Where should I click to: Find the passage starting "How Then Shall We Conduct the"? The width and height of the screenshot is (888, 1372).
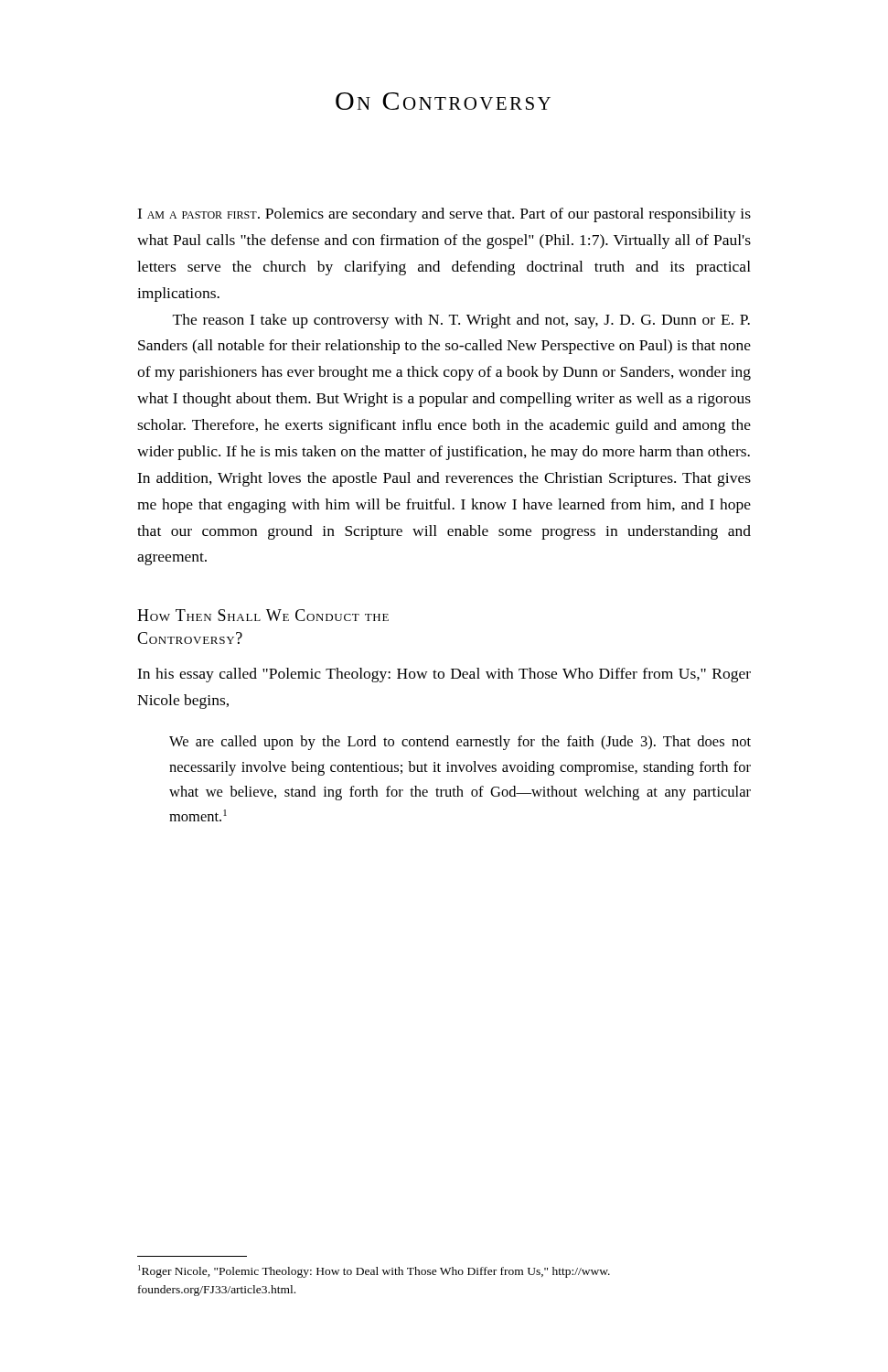click(x=263, y=627)
